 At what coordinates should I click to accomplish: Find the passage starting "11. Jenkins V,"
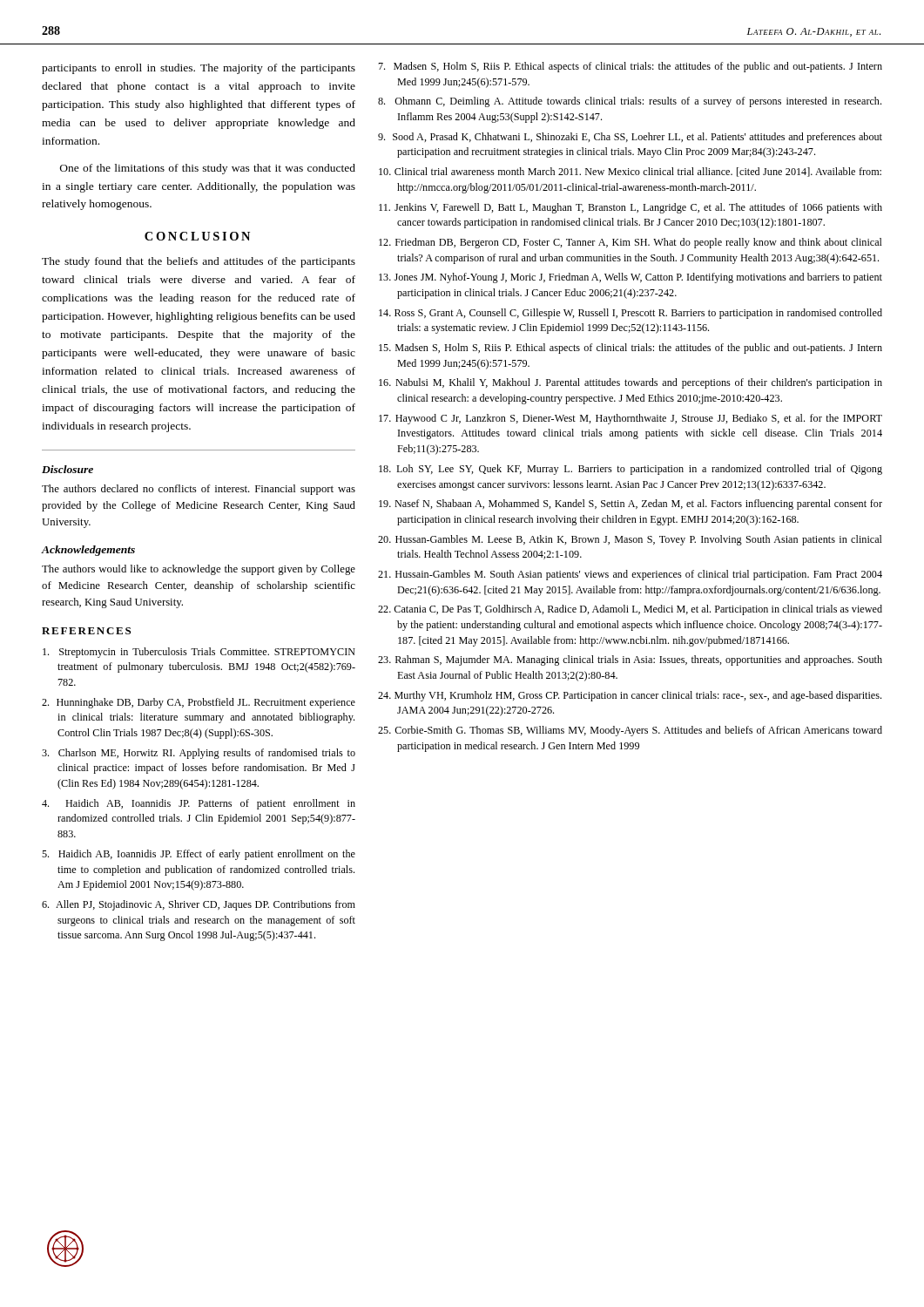[x=630, y=215]
